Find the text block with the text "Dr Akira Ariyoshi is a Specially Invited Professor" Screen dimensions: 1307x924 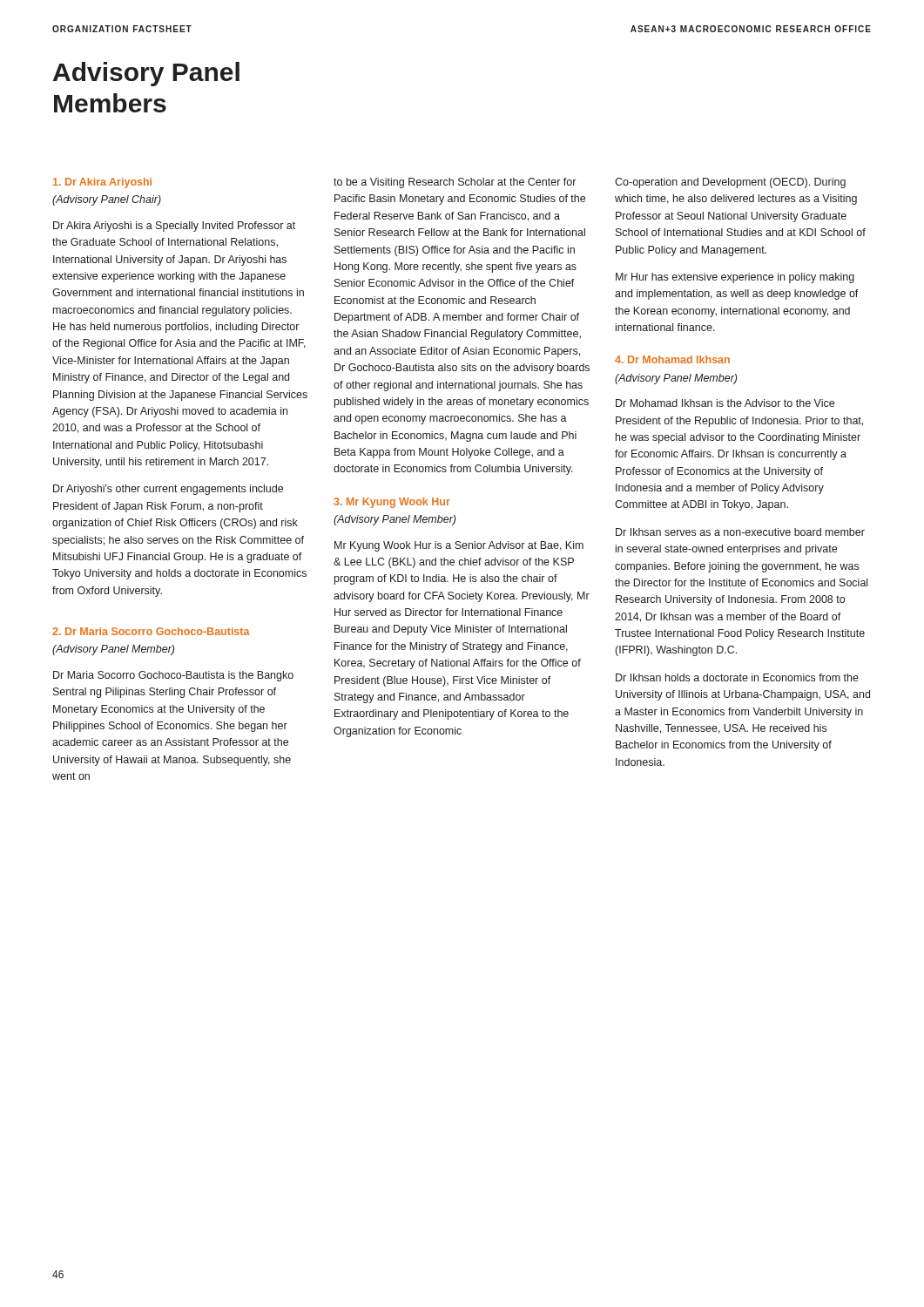180,344
